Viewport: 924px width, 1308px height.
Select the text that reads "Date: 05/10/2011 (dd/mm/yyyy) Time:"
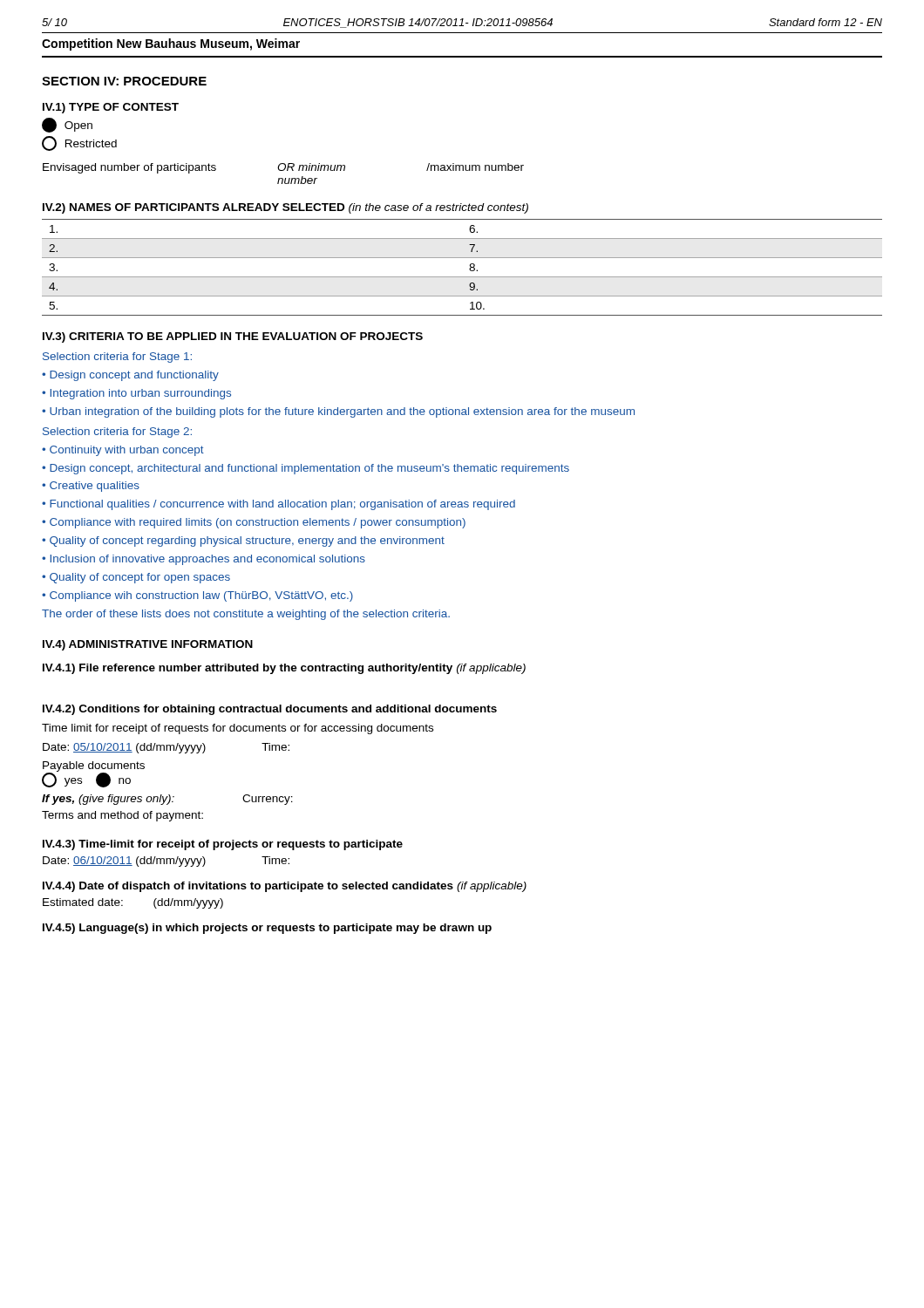[x=166, y=747]
